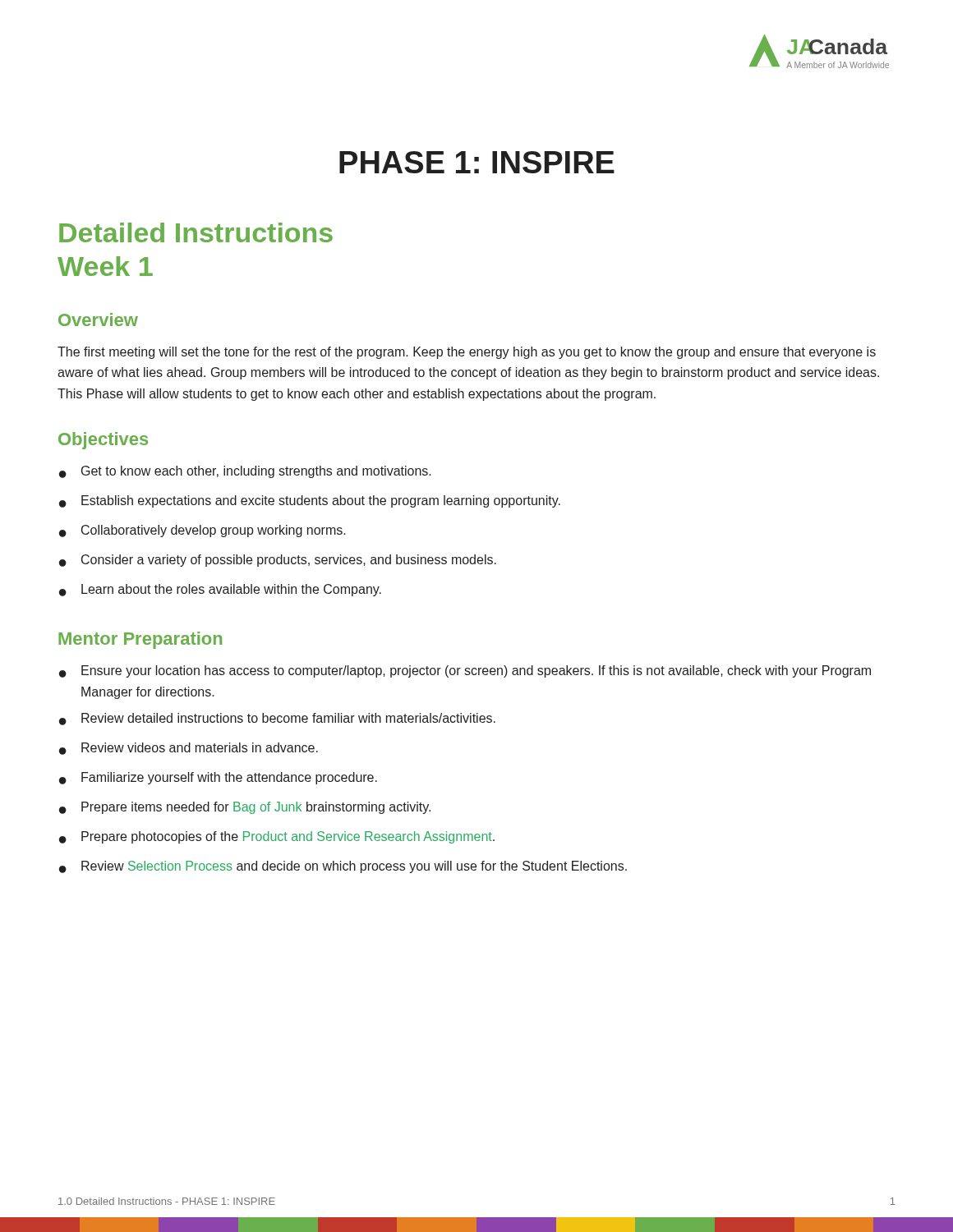Locate the block of text that opens with "● Review Selection Process and"

coord(476,868)
